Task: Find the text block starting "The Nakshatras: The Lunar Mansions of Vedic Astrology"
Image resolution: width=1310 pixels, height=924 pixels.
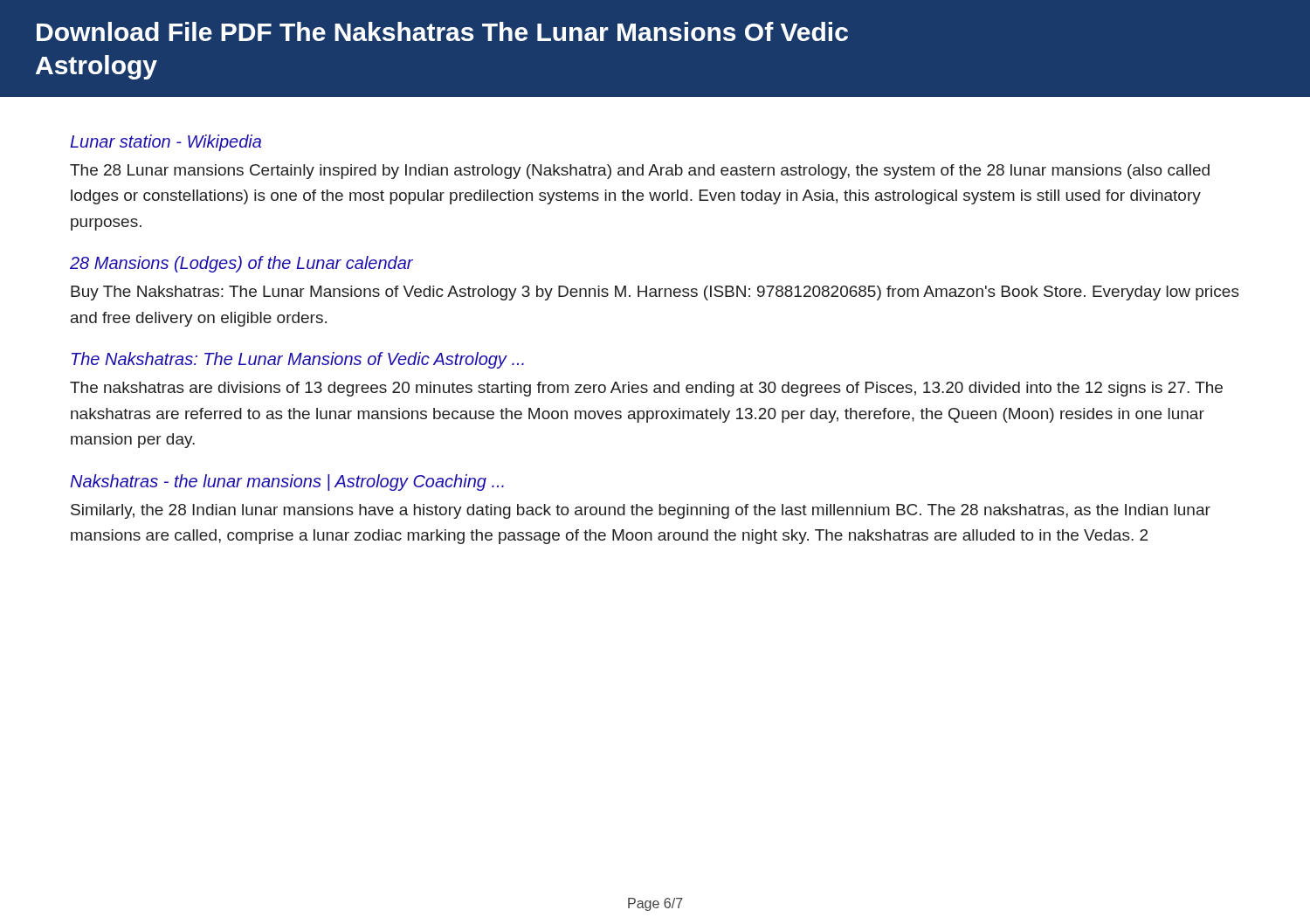Action: coord(298,359)
